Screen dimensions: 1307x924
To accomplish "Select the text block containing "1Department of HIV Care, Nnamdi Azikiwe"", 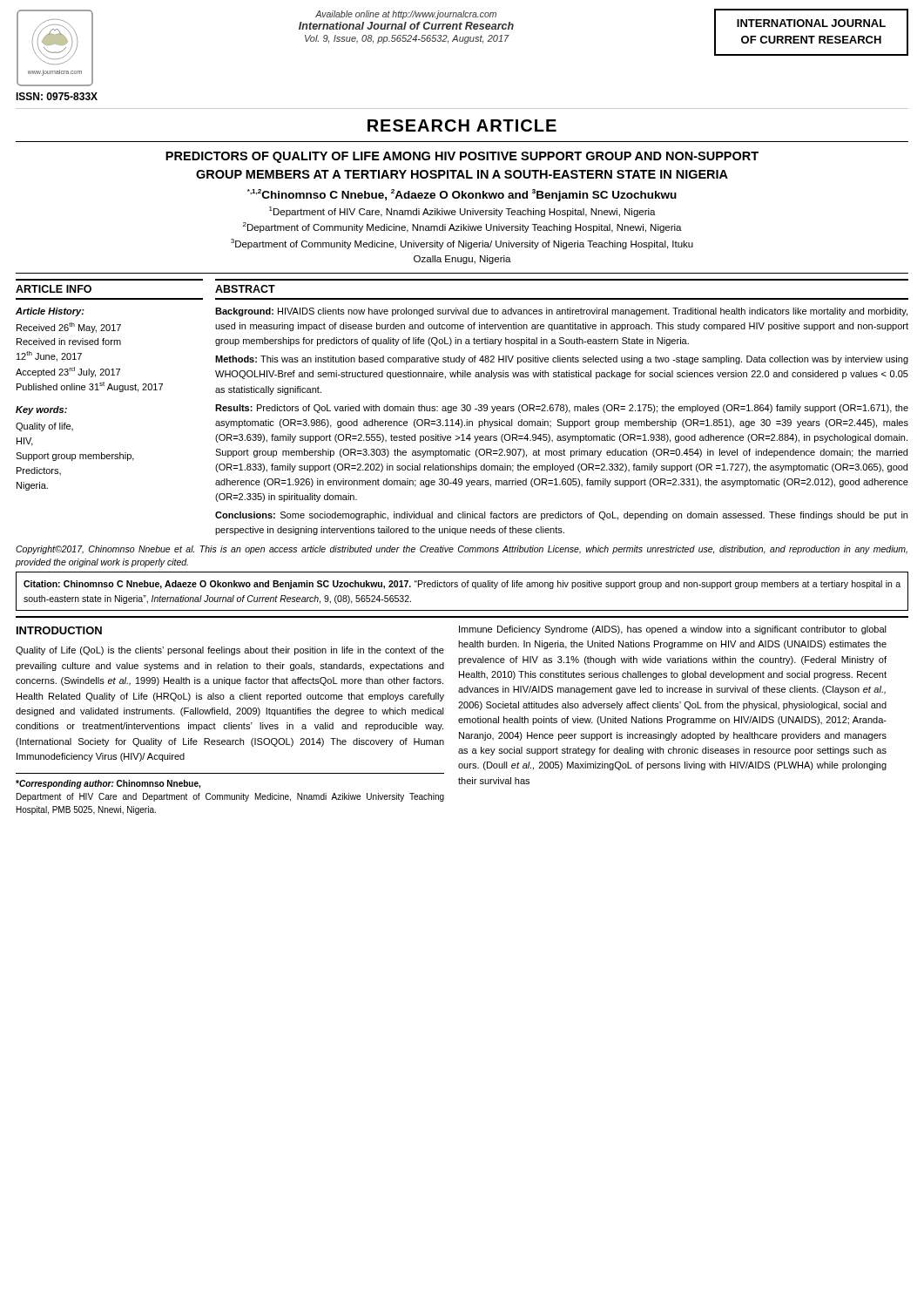I will (462, 234).
